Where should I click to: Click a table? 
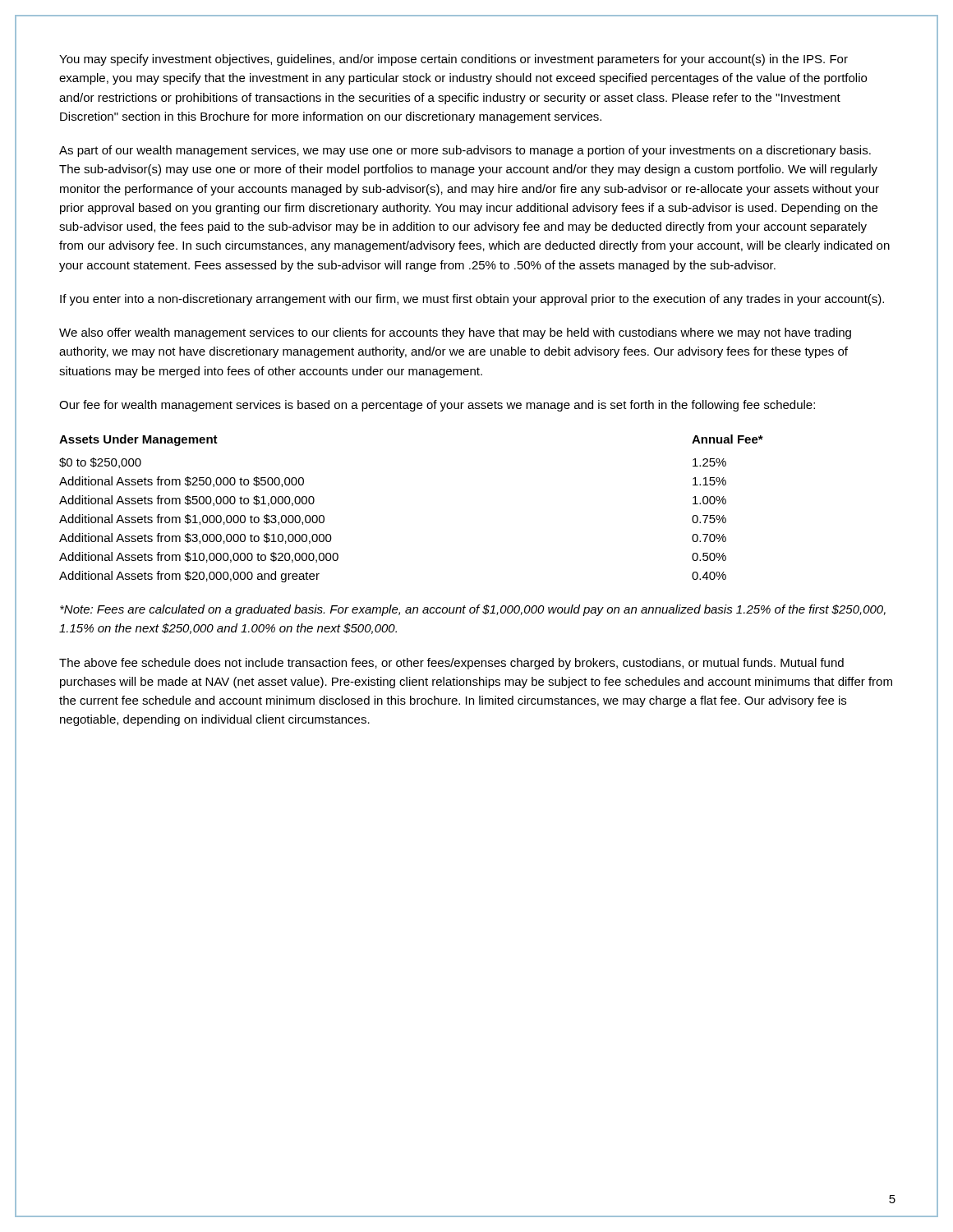tap(476, 507)
